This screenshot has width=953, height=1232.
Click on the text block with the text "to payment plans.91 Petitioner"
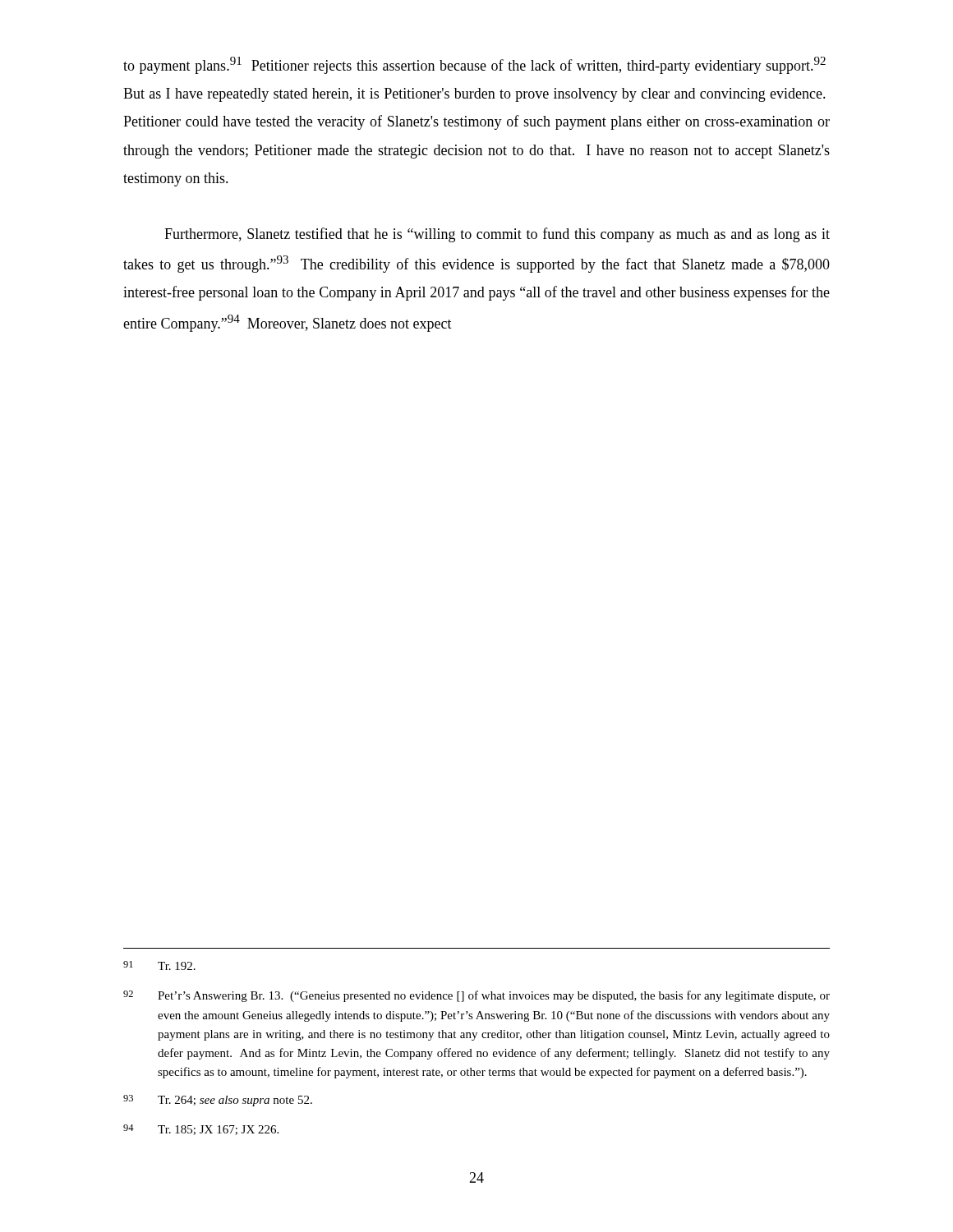click(476, 120)
